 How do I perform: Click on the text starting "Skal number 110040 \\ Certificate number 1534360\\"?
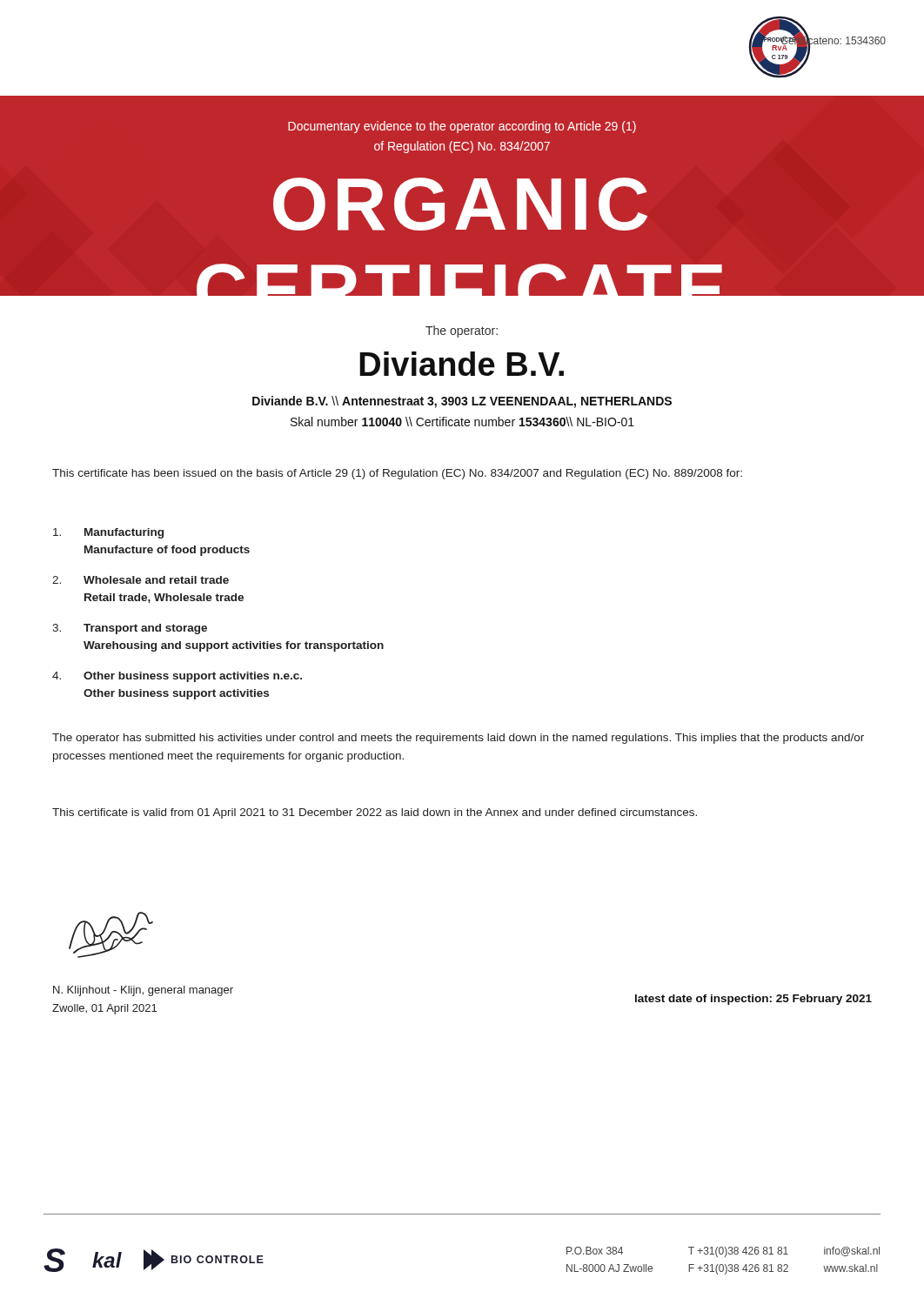pos(462,422)
